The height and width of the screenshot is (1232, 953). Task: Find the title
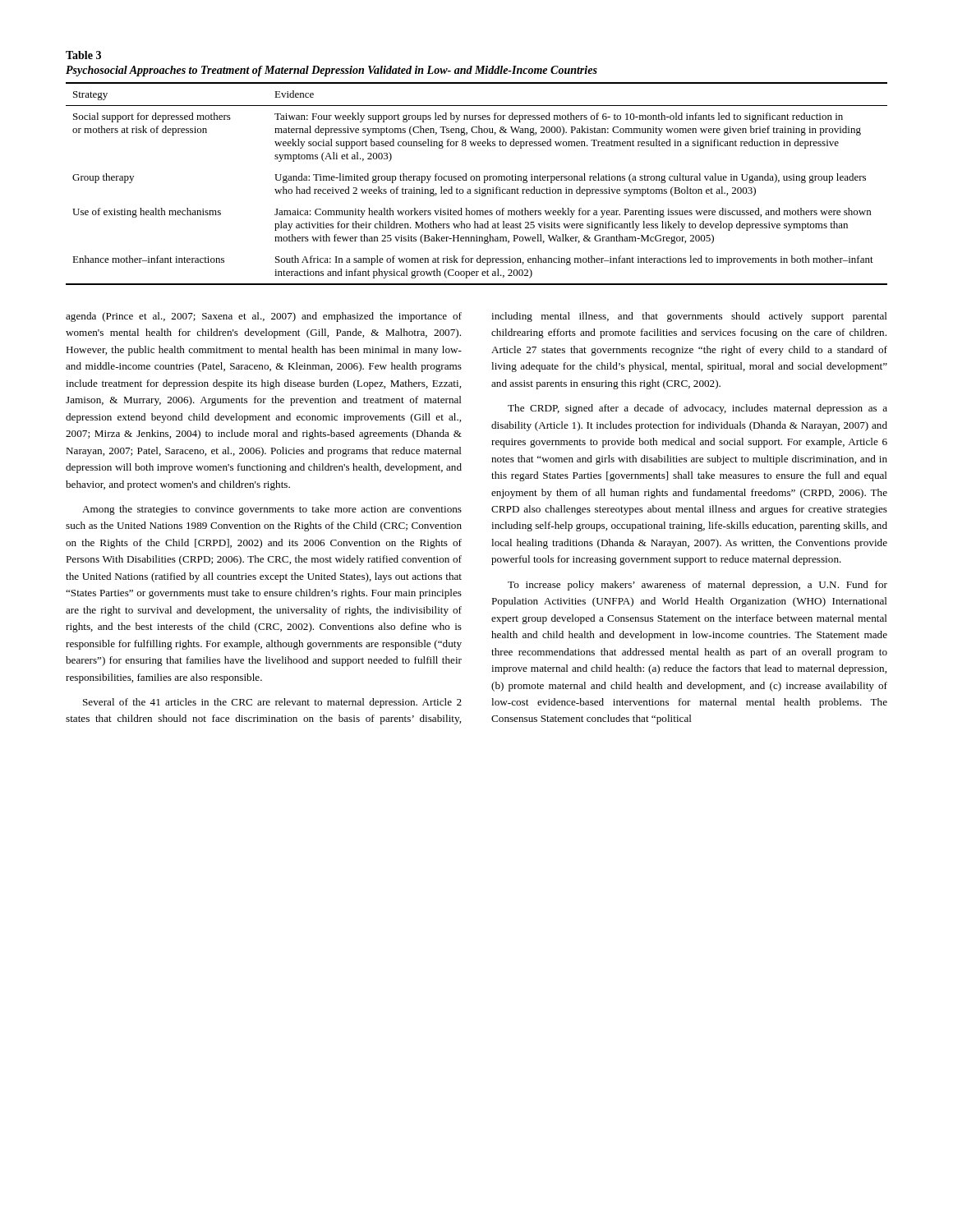(84, 55)
